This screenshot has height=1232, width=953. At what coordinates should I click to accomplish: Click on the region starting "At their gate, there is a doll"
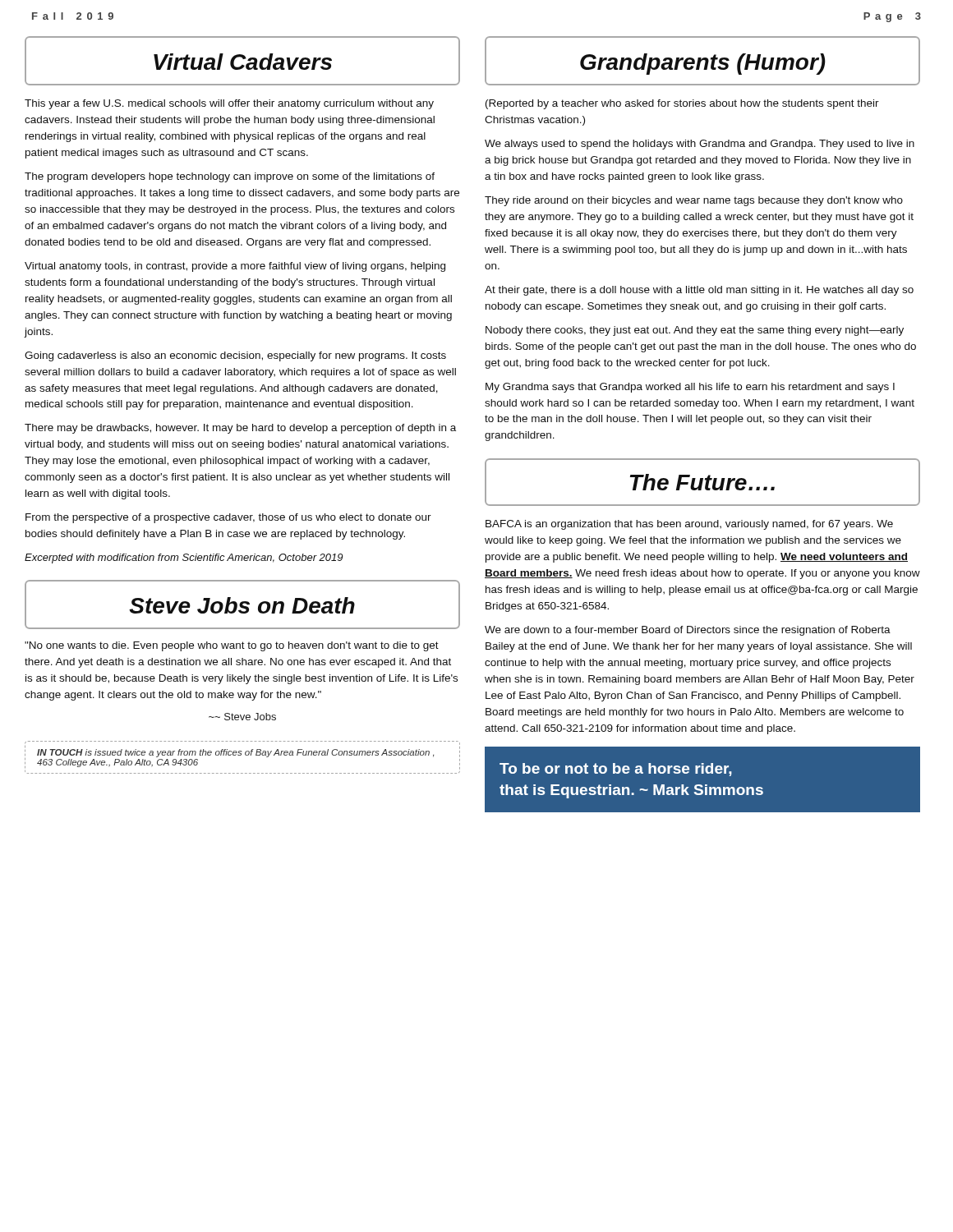point(699,297)
